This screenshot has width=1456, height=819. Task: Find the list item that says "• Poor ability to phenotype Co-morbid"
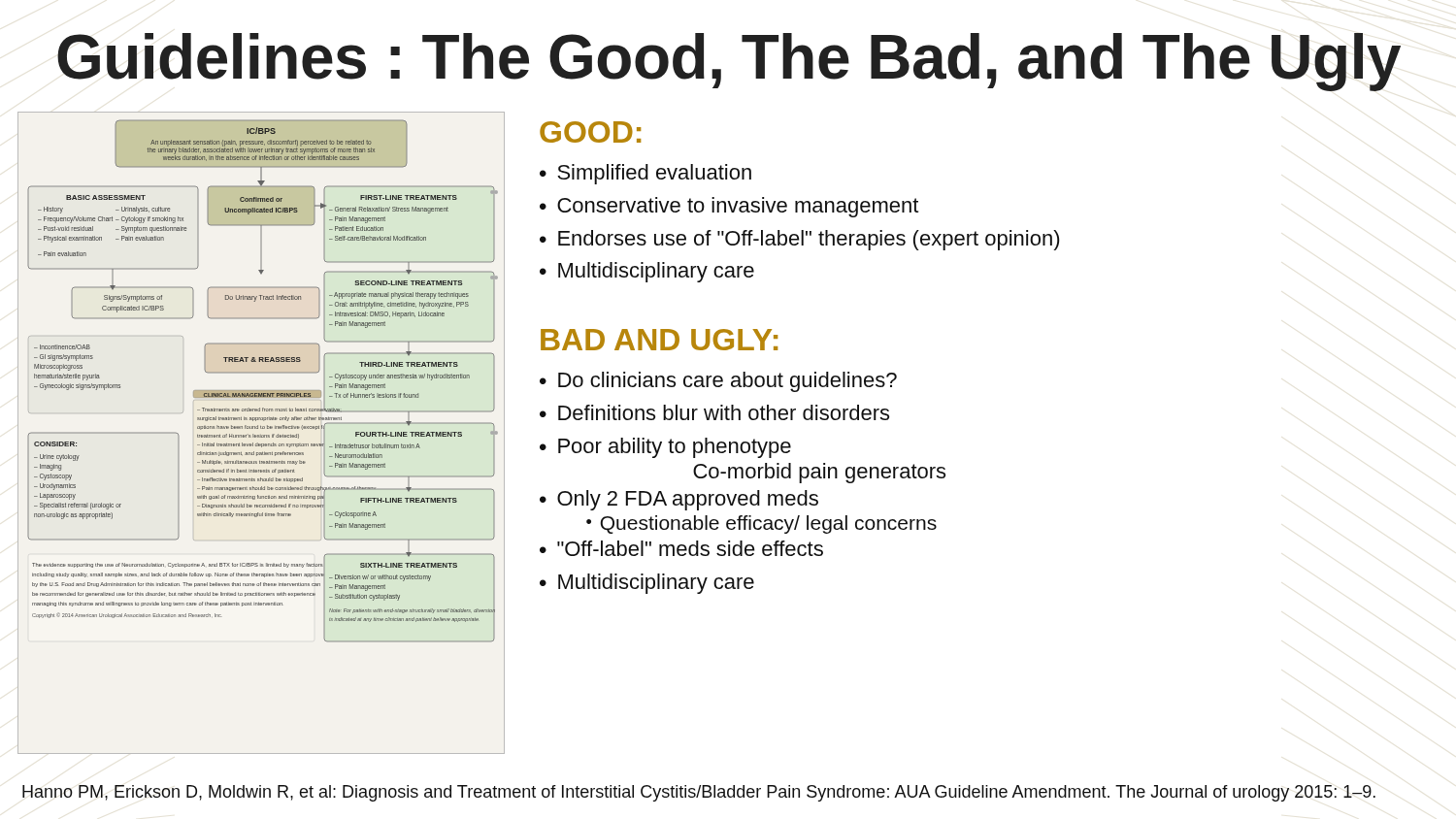(x=743, y=459)
